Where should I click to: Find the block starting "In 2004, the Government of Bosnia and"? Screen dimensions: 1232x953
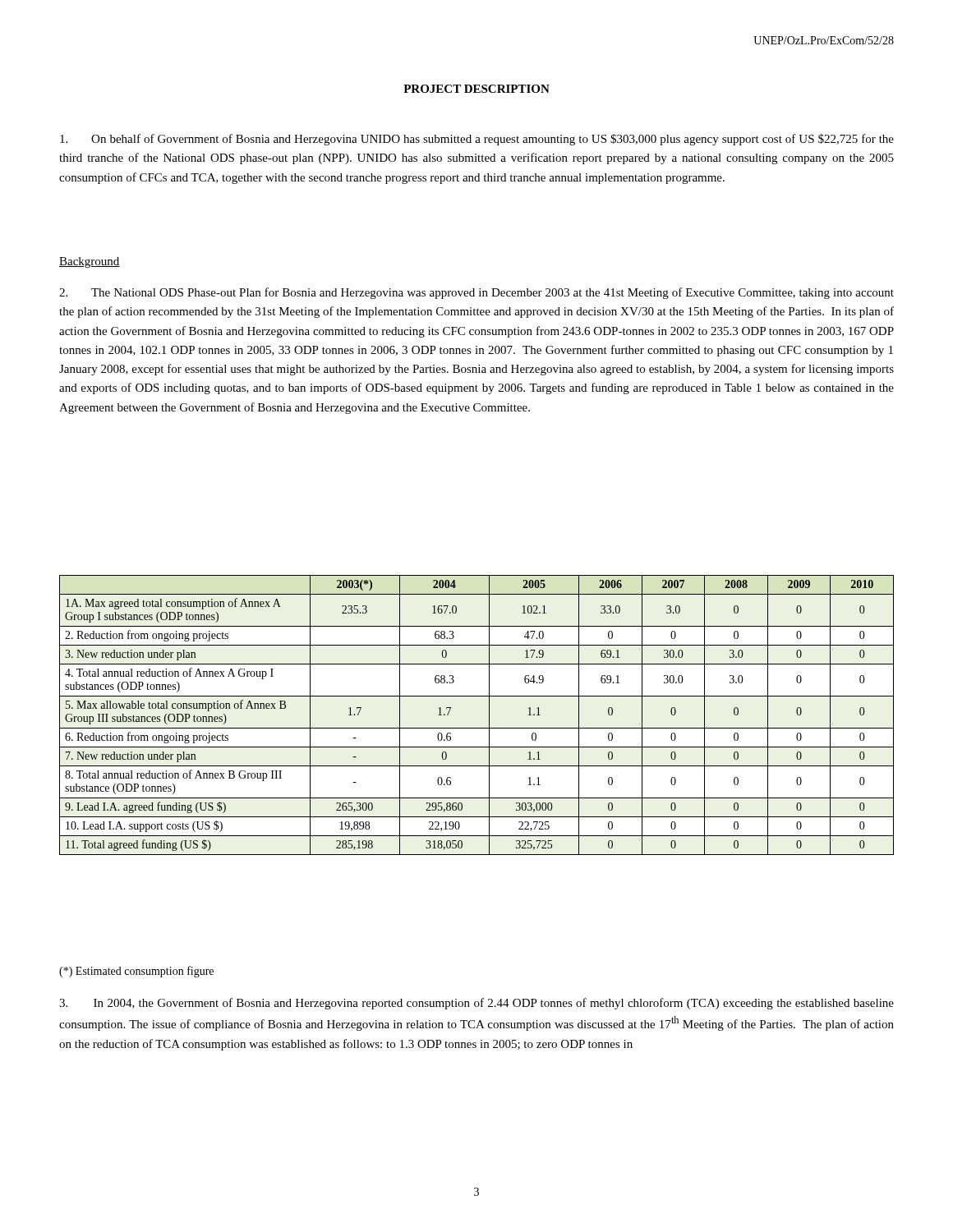click(x=476, y=1023)
